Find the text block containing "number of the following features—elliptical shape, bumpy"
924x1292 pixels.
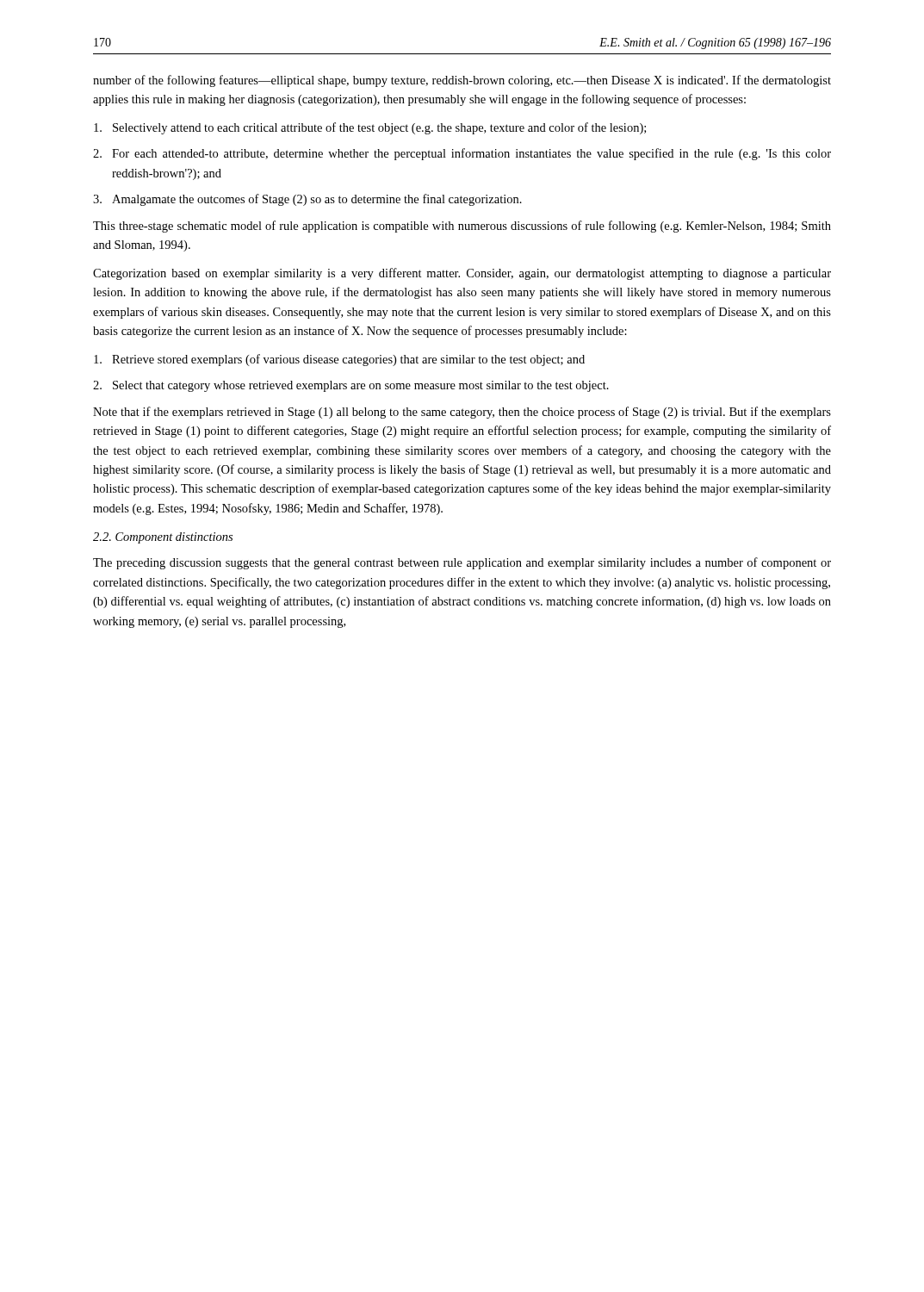click(x=462, y=90)
